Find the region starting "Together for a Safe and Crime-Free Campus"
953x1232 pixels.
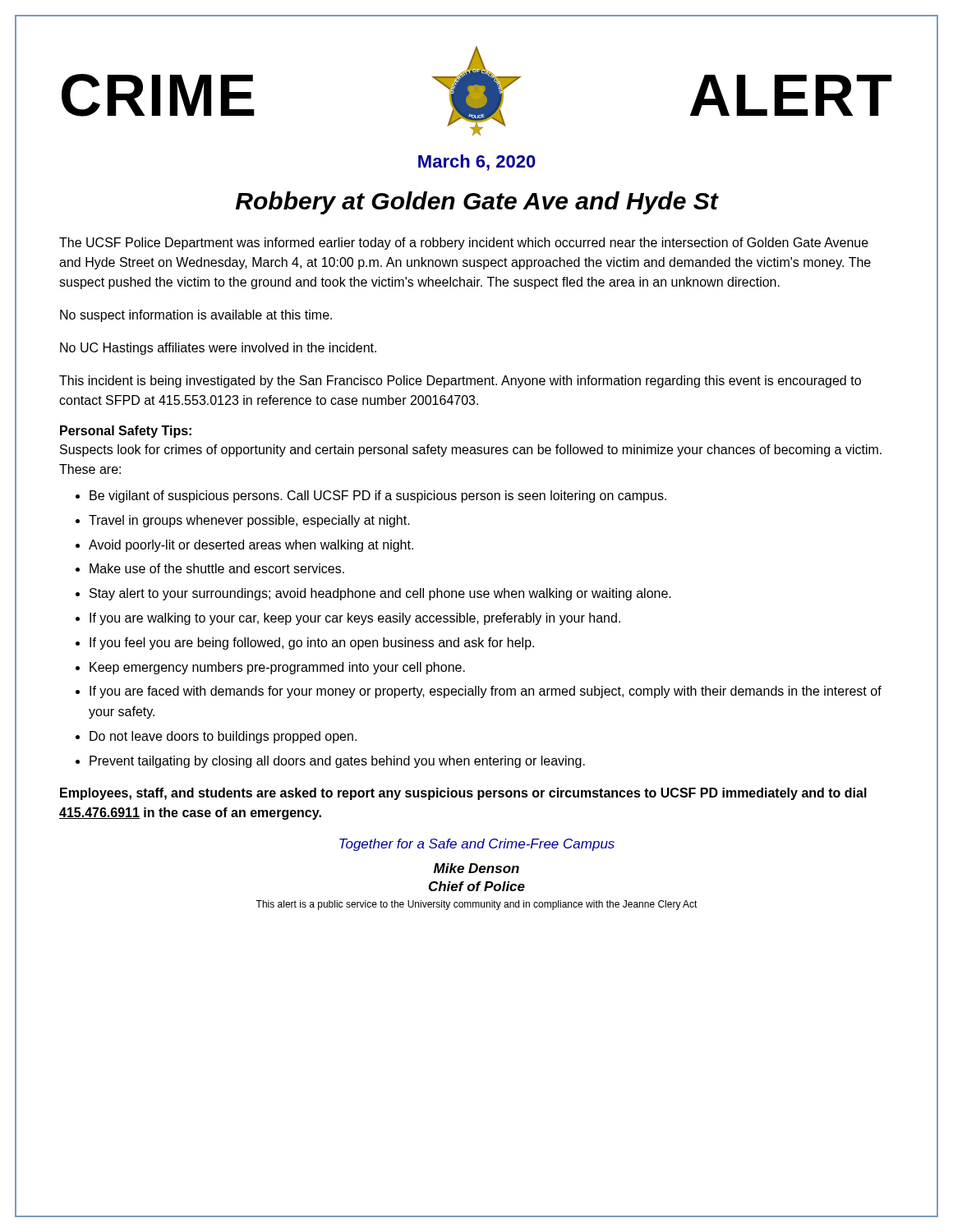pyautogui.click(x=476, y=844)
